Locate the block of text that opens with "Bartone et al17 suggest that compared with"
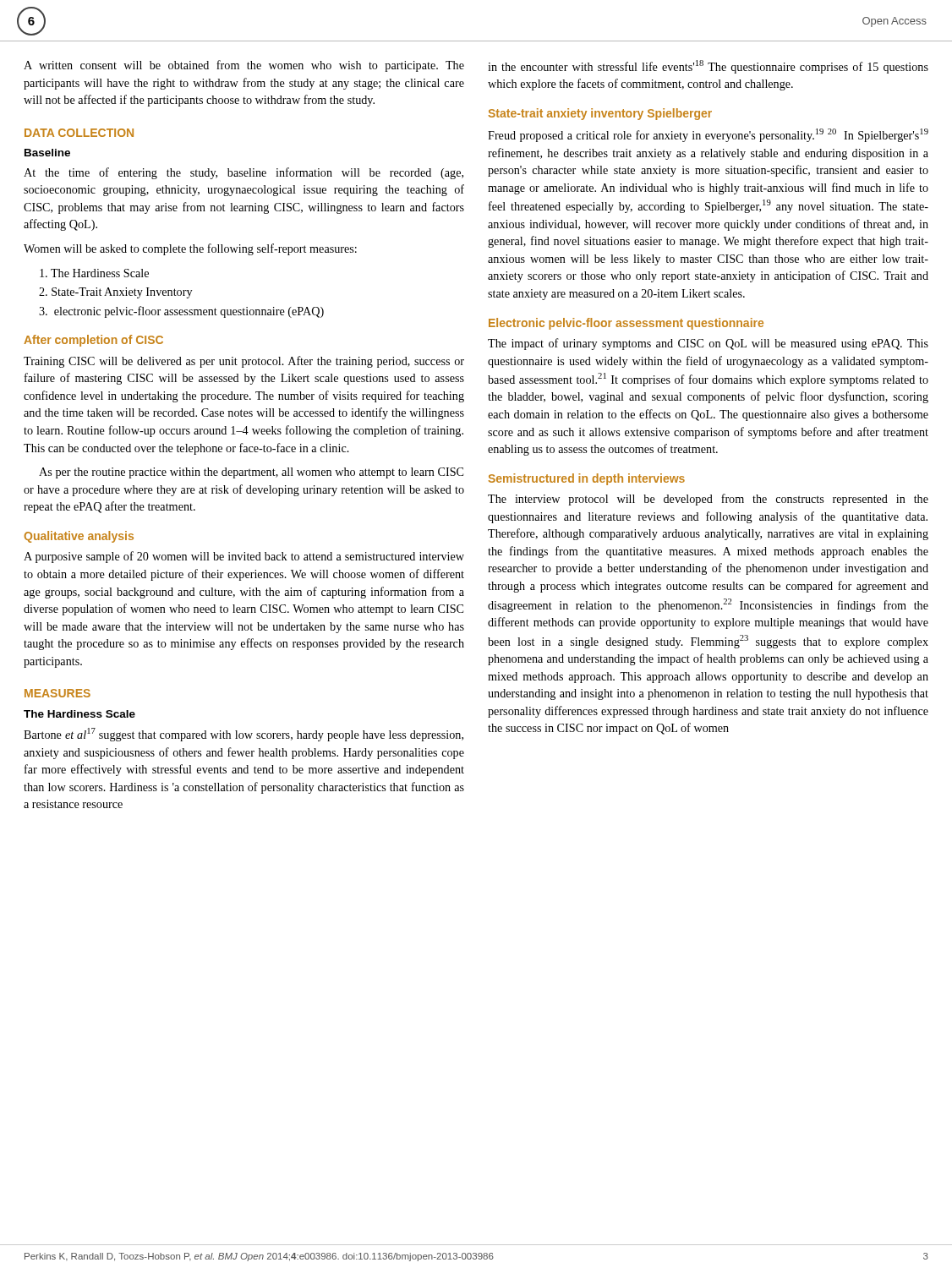The image size is (952, 1268). pyautogui.click(x=244, y=769)
